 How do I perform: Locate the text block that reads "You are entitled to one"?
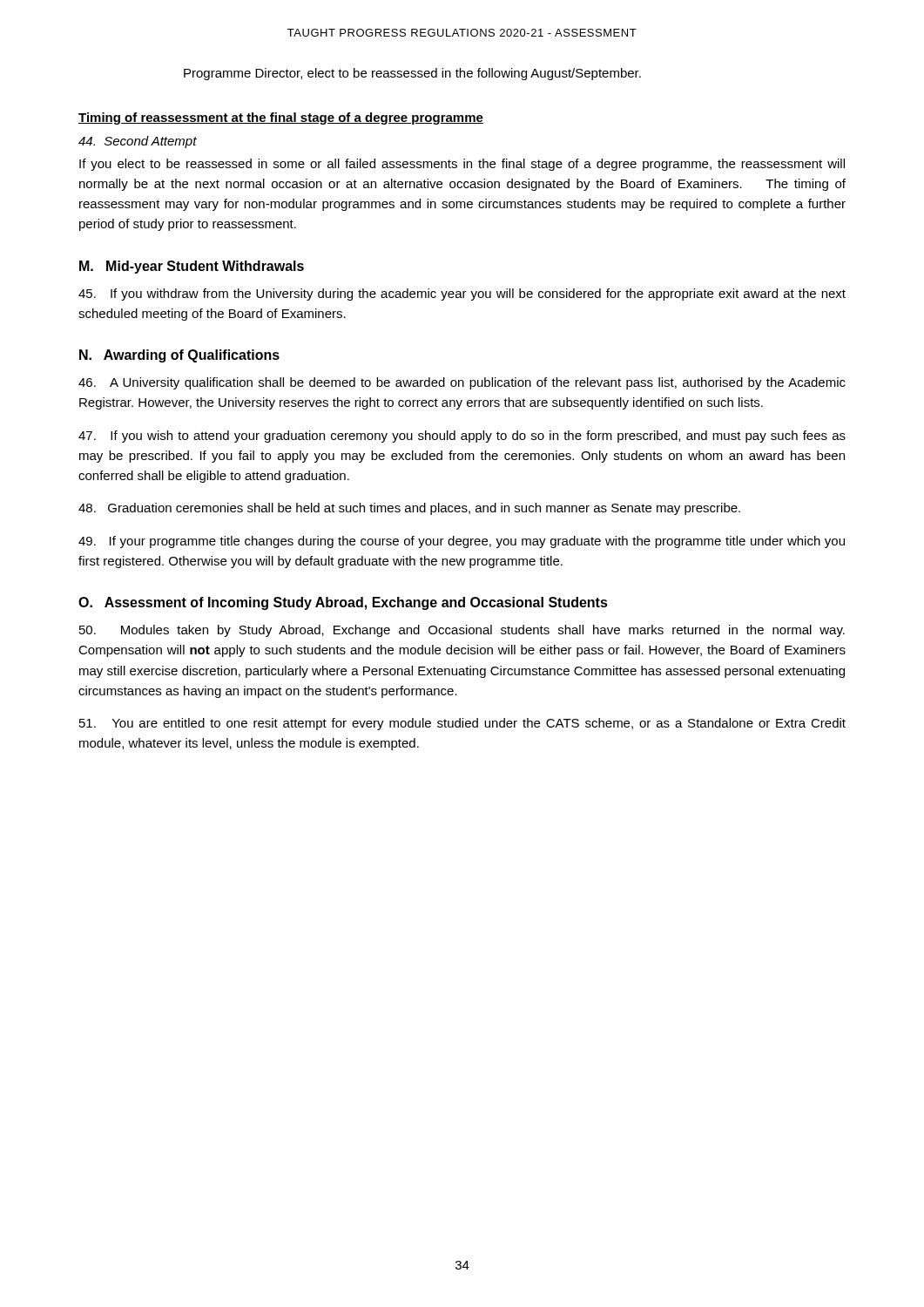tap(462, 733)
